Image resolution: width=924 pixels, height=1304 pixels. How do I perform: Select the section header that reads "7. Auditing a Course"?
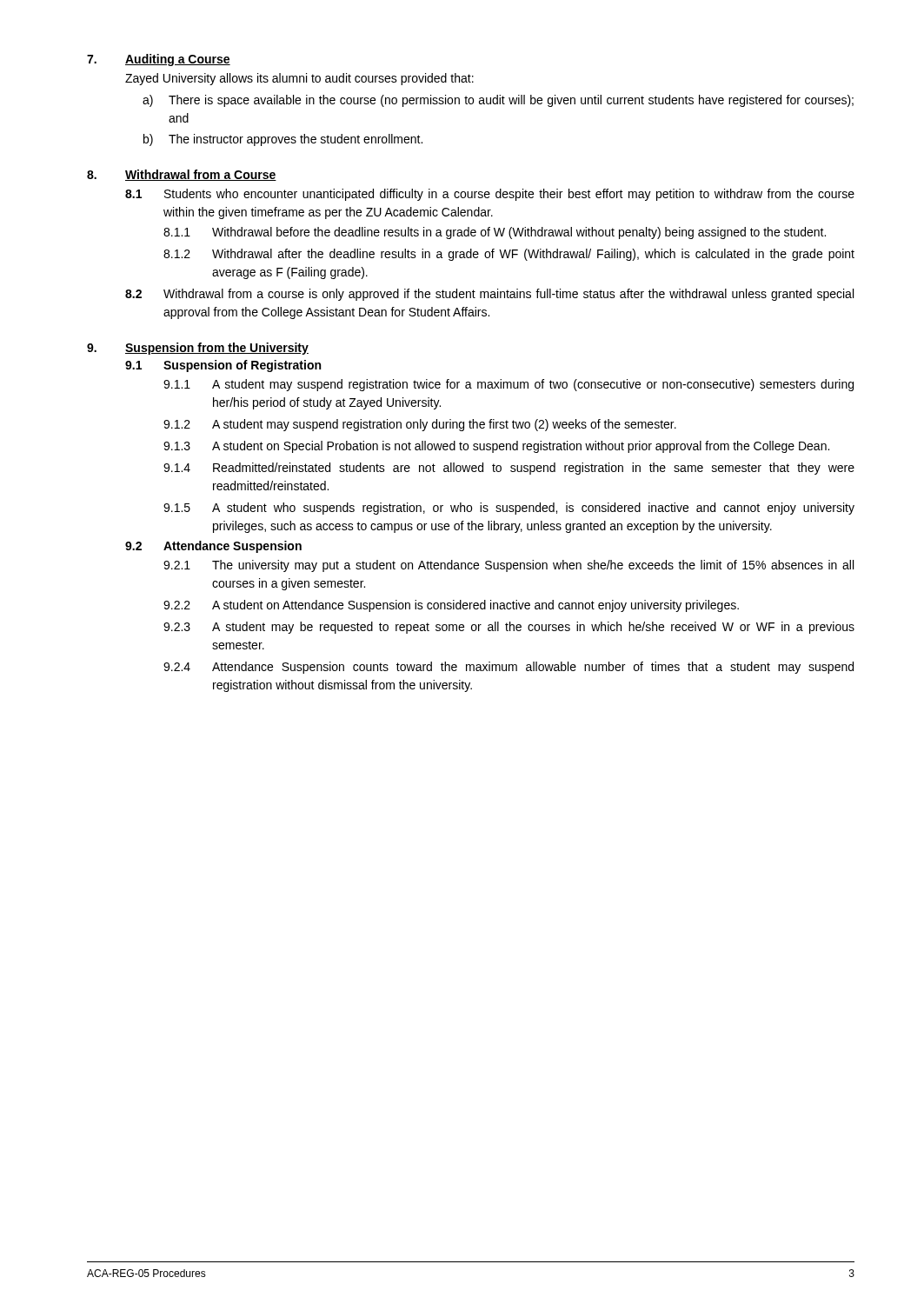coord(158,59)
